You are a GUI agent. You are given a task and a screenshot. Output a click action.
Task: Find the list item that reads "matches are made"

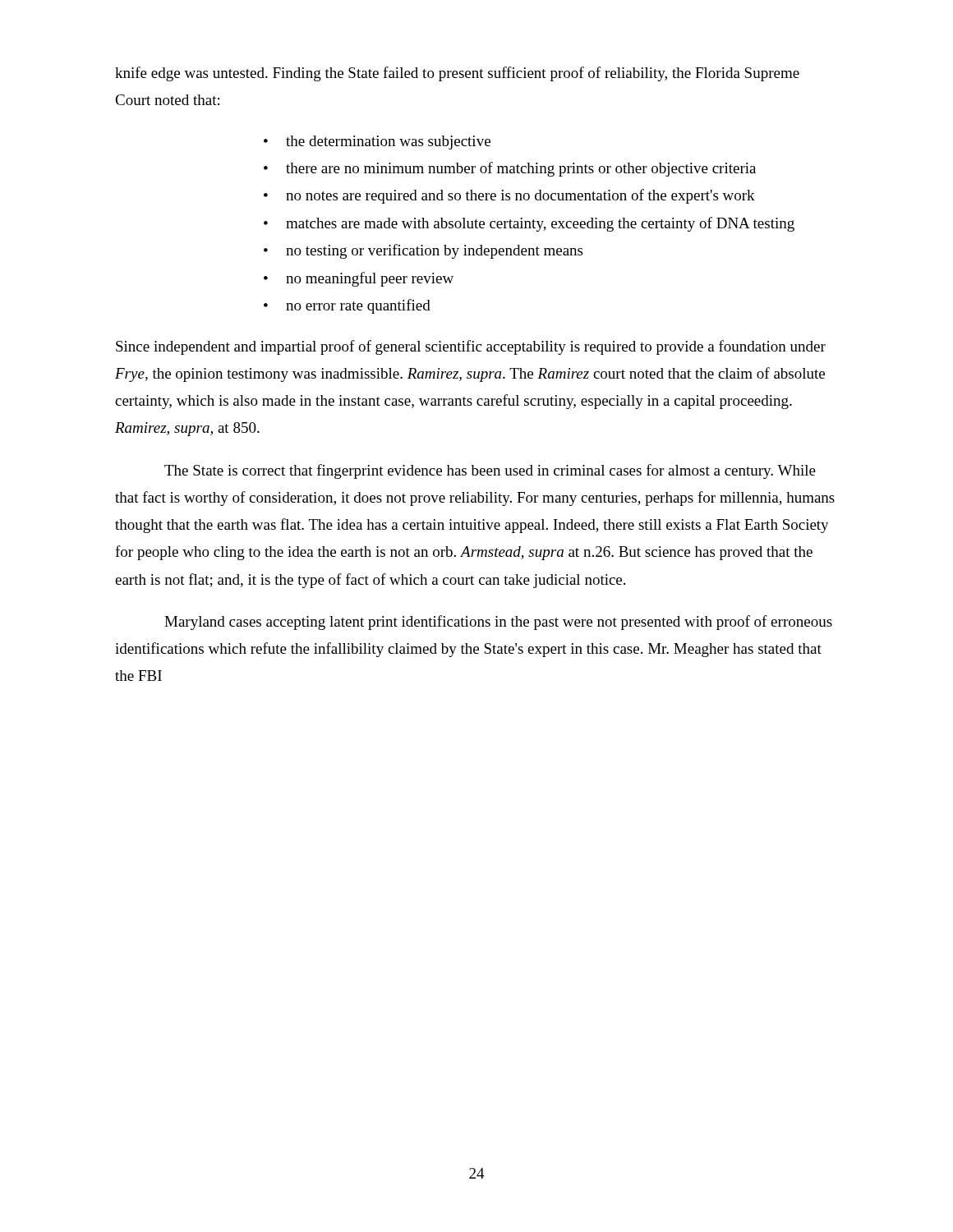[x=540, y=223]
